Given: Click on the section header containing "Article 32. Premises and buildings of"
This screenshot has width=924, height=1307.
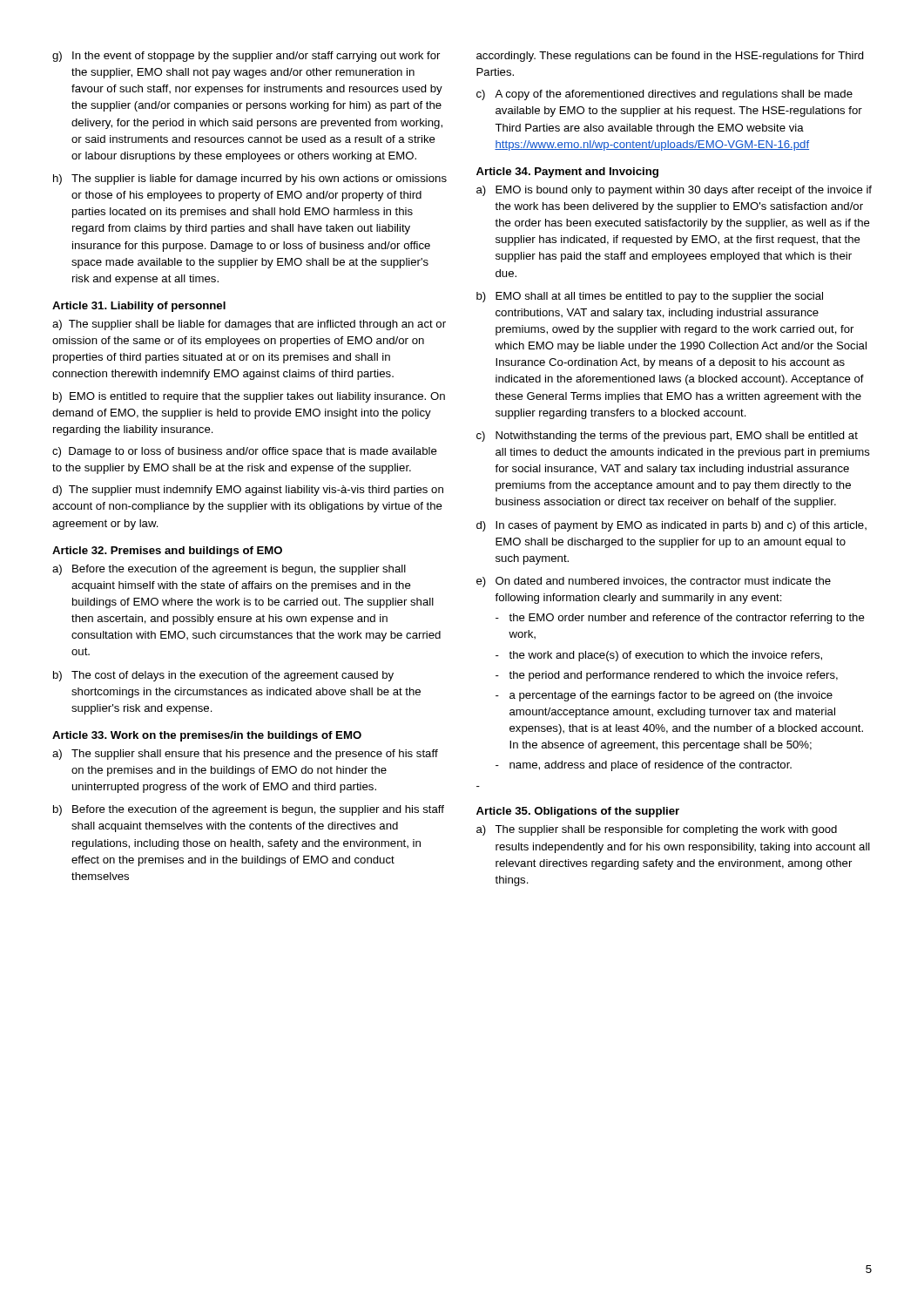Looking at the screenshot, I should [167, 550].
